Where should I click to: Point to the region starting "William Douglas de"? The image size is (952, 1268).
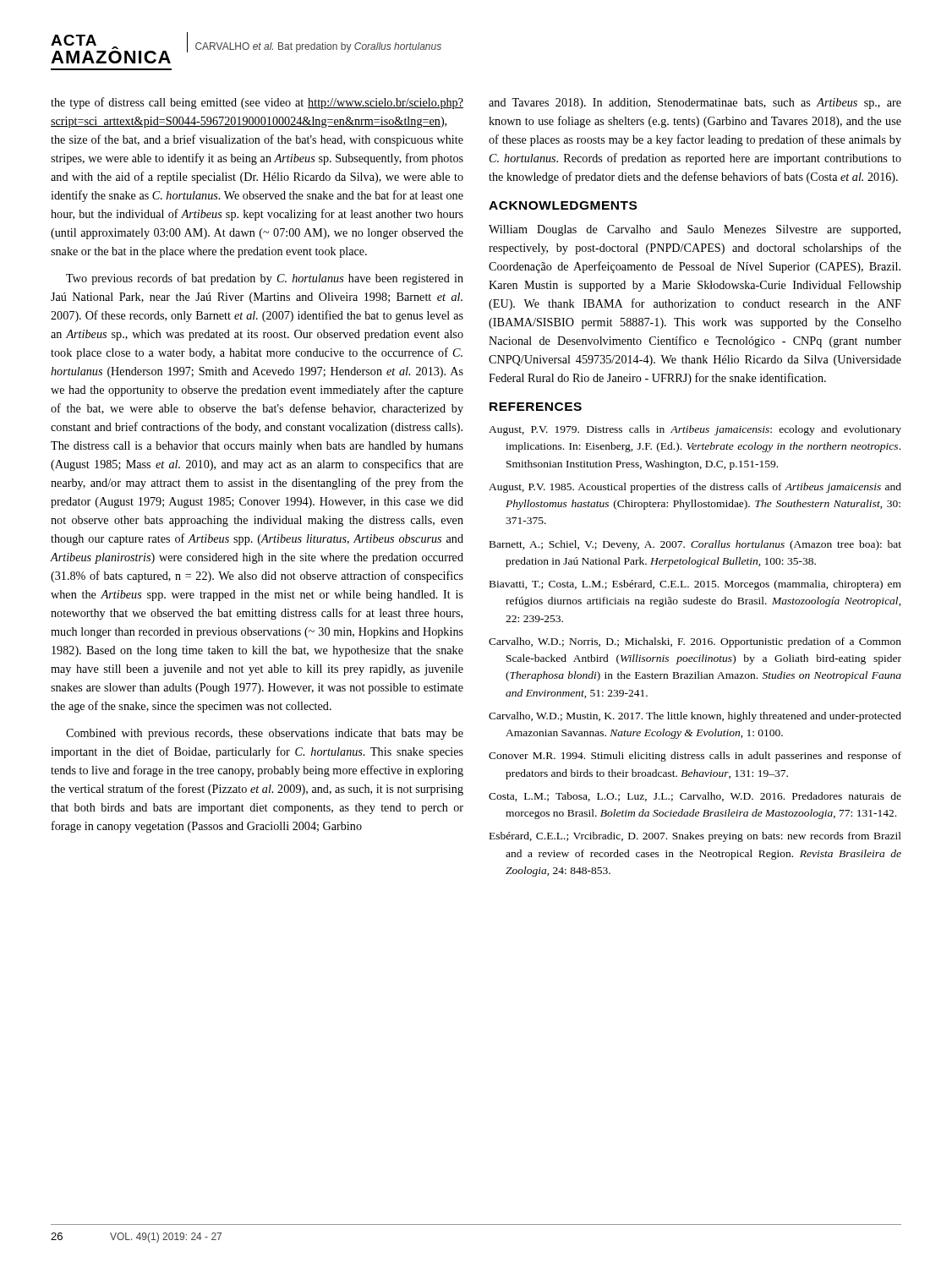pos(695,303)
